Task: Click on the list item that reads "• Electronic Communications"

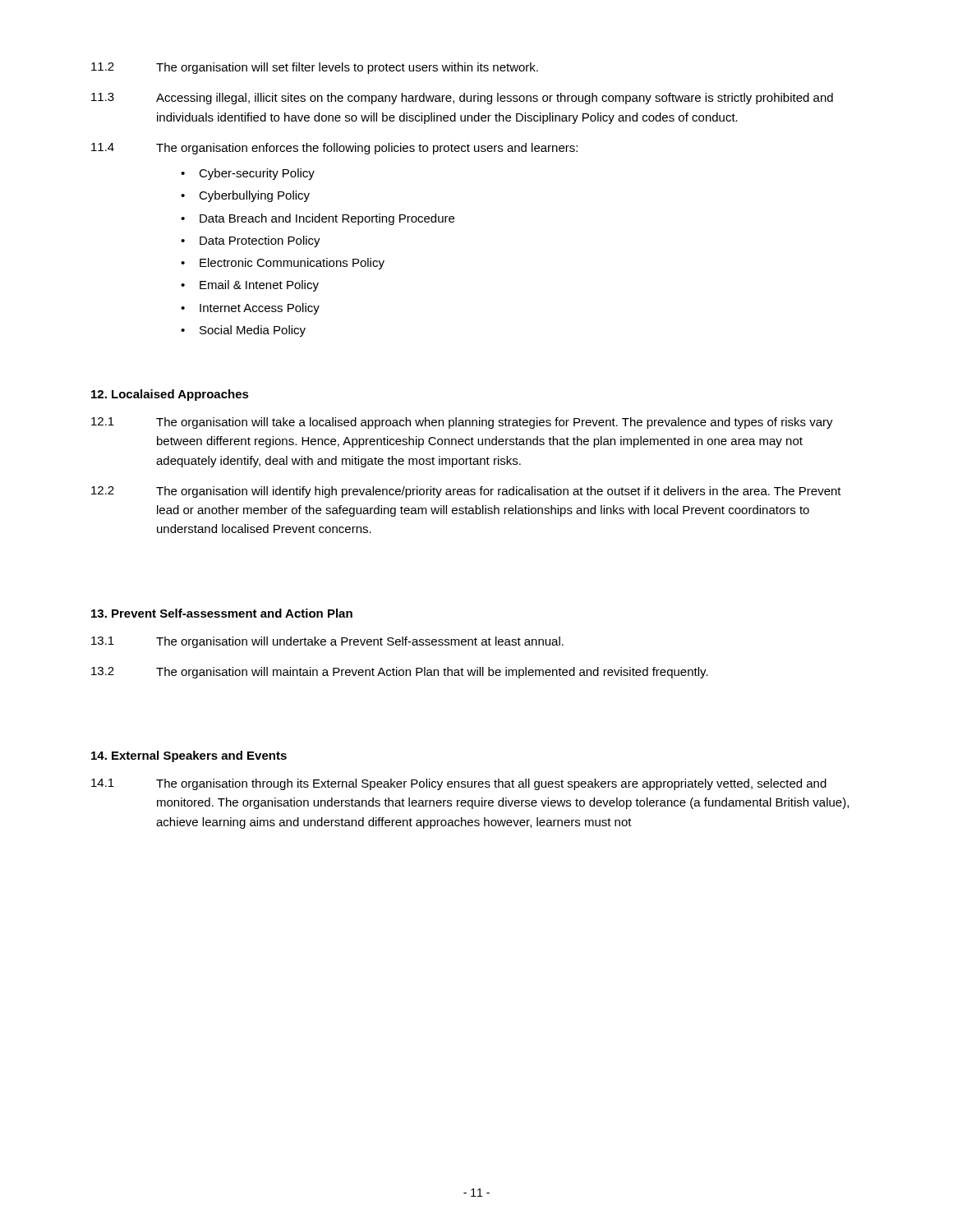Action: 283,262
